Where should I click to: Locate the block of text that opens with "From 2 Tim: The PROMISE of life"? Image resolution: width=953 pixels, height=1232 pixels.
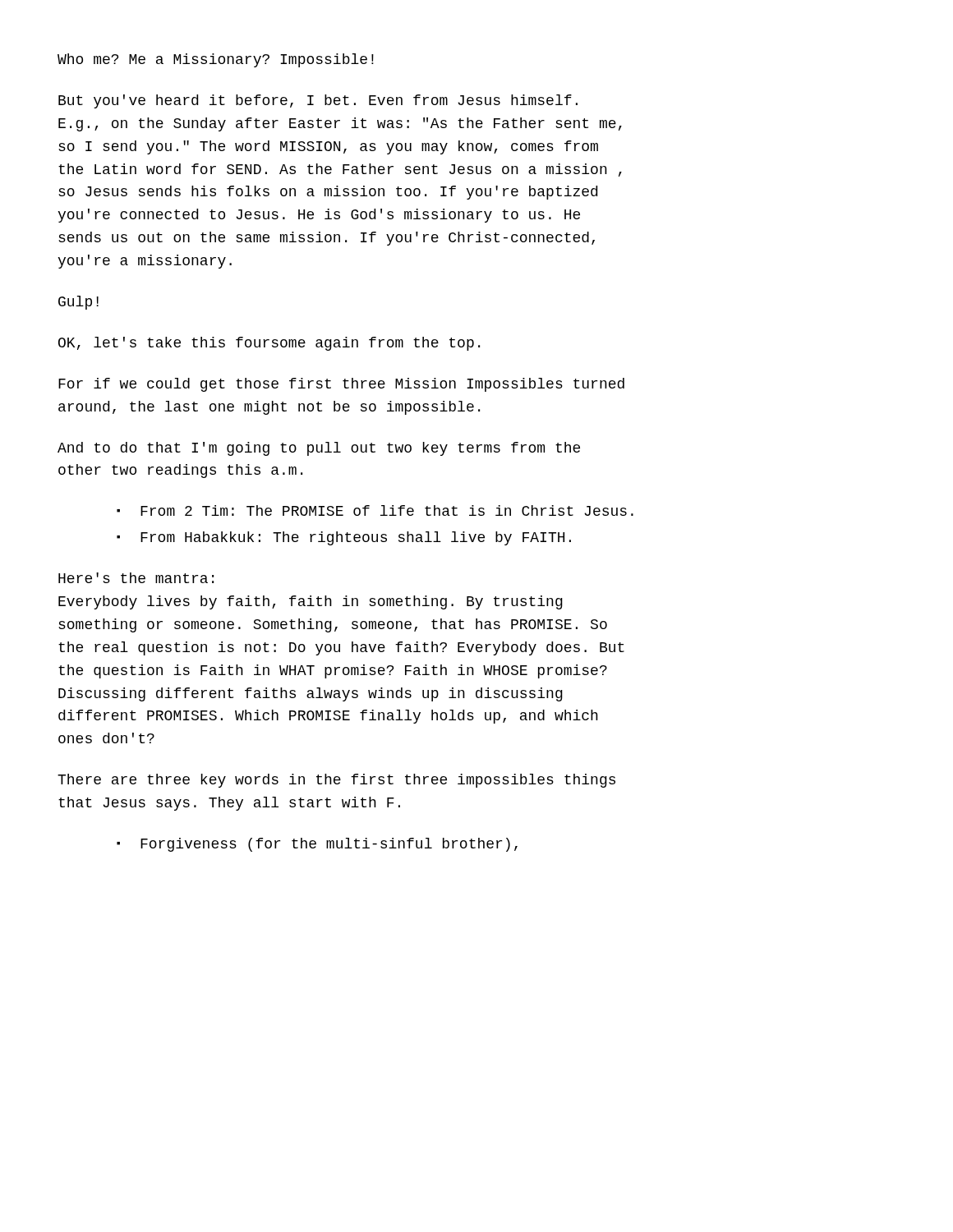[388, 512]
